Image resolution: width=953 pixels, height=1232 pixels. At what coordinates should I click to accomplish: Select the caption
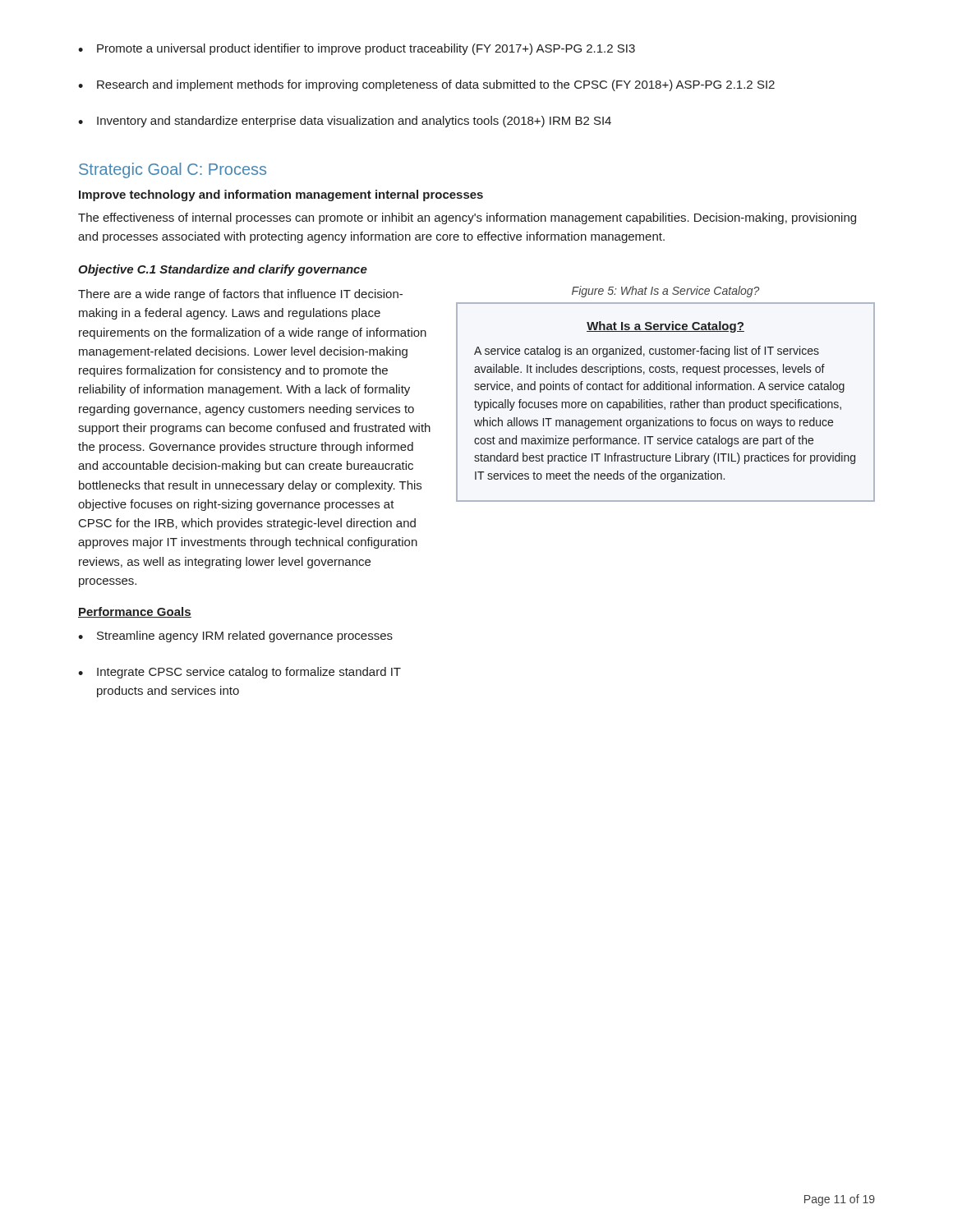coord(665,291)
